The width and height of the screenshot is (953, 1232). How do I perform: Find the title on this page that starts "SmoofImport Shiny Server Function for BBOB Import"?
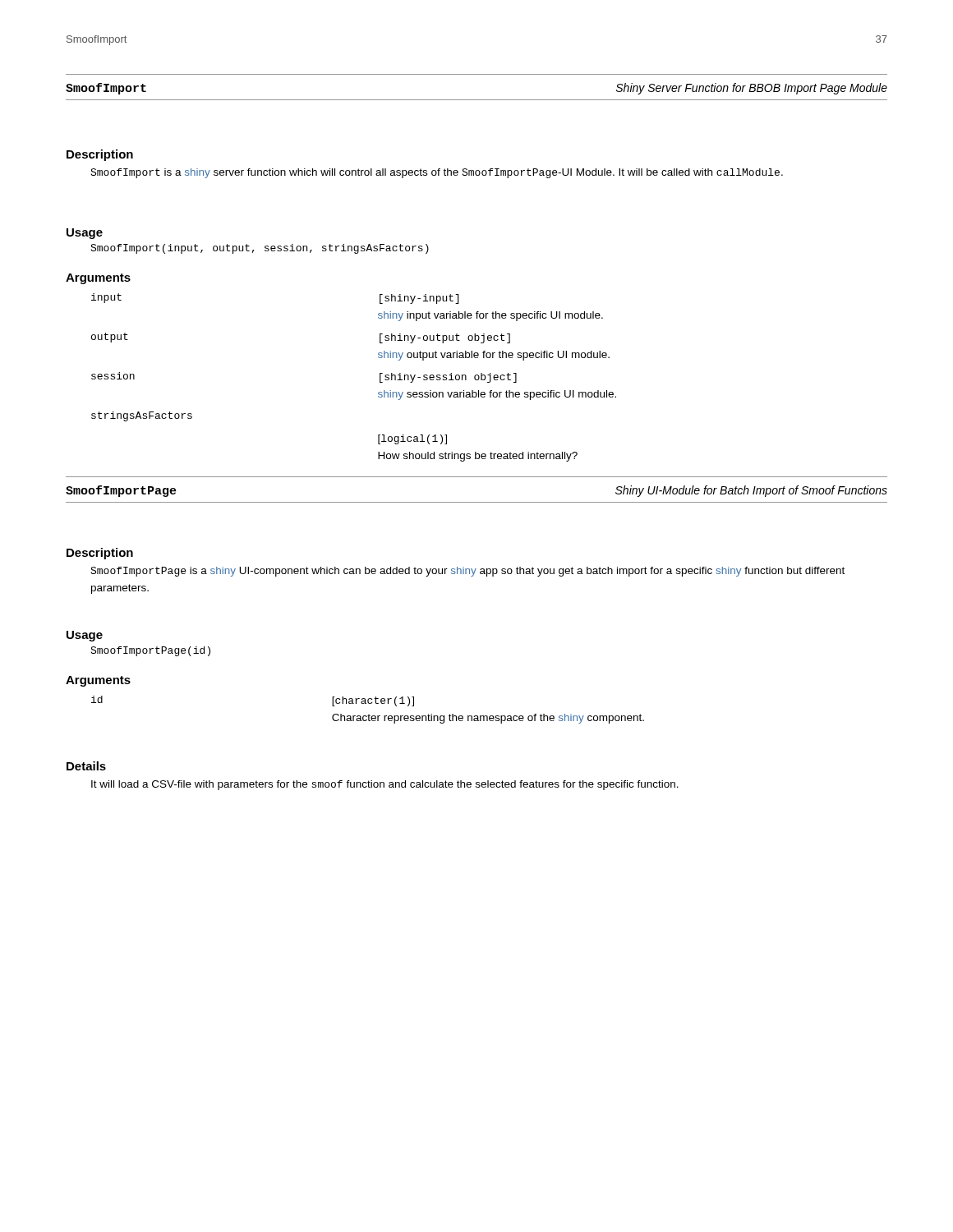[x=476, y=89]
